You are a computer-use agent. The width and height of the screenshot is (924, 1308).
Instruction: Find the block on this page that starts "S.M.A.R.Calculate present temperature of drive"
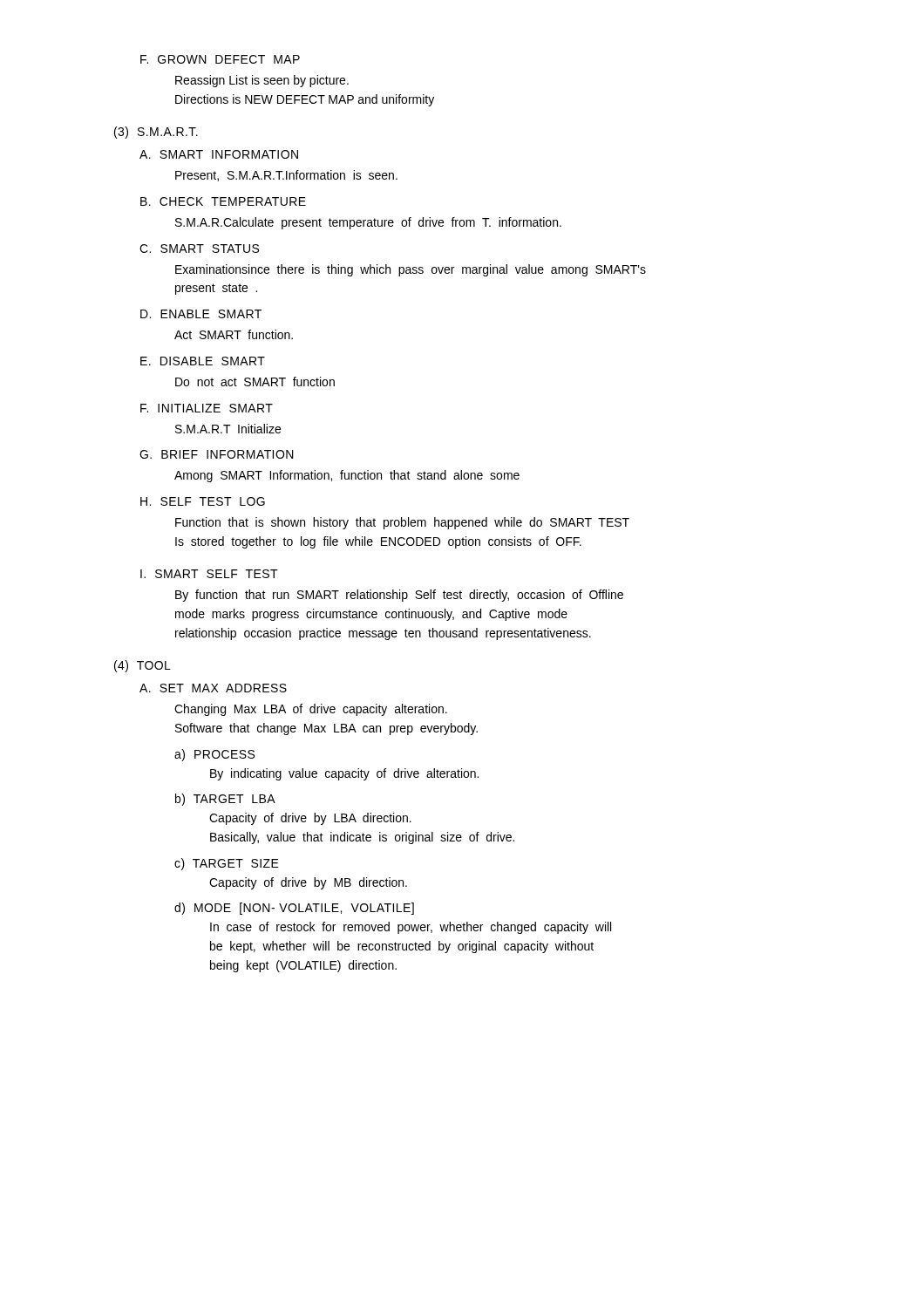(514, 223)
